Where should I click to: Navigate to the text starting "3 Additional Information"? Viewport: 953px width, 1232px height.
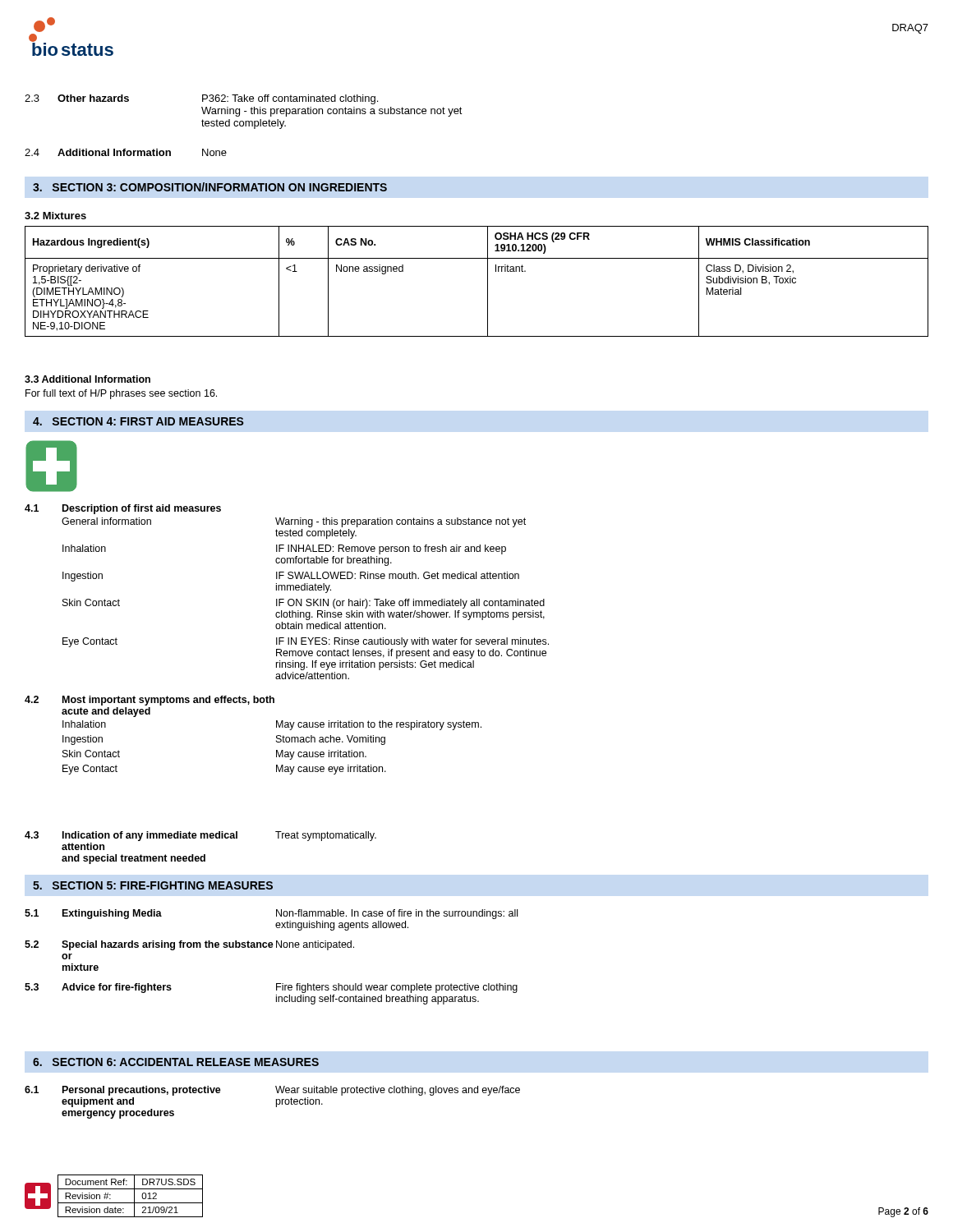pyautogui.click(x=88, y=379)
